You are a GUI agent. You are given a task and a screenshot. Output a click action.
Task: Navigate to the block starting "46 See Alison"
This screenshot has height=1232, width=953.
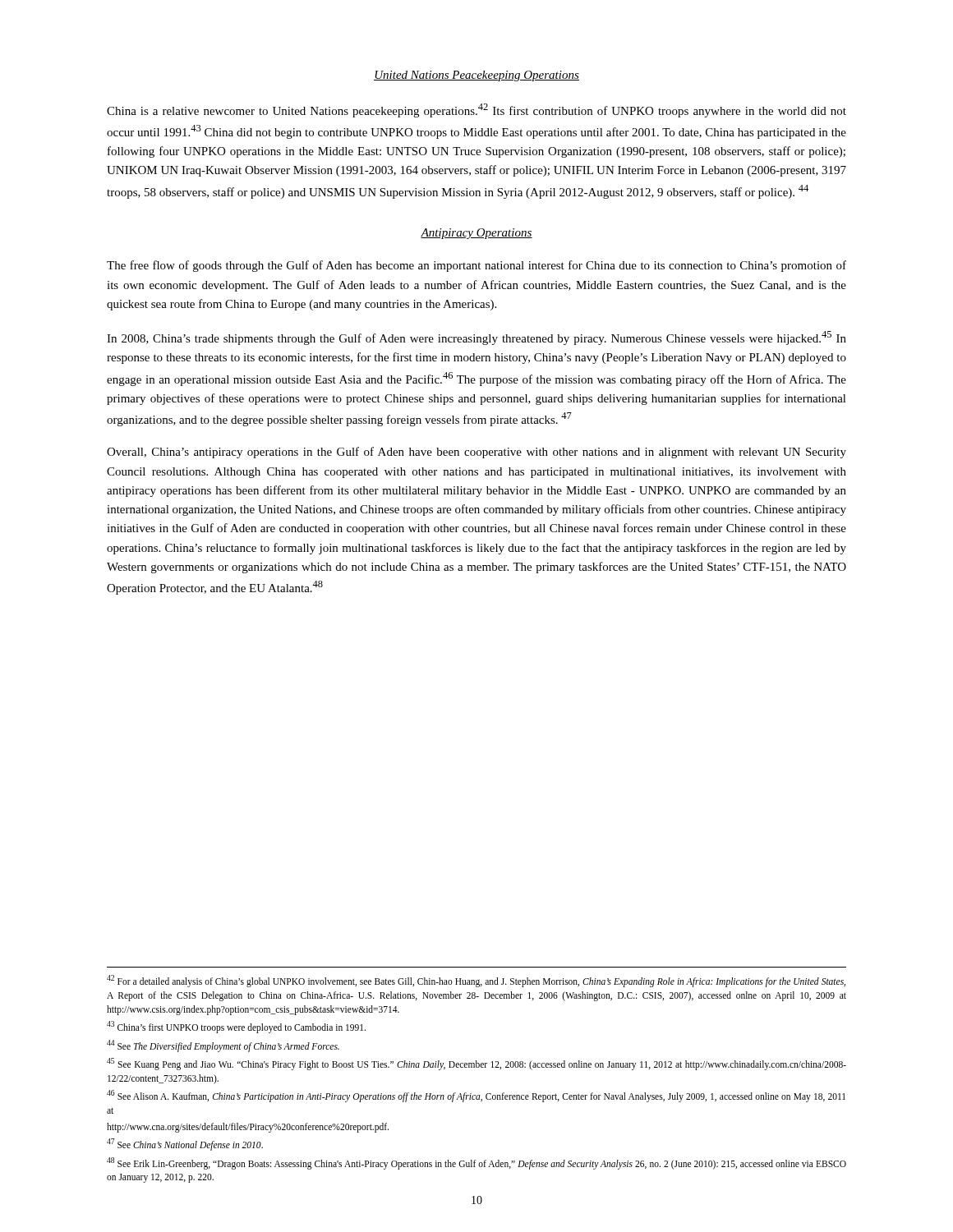[476, 1102]
